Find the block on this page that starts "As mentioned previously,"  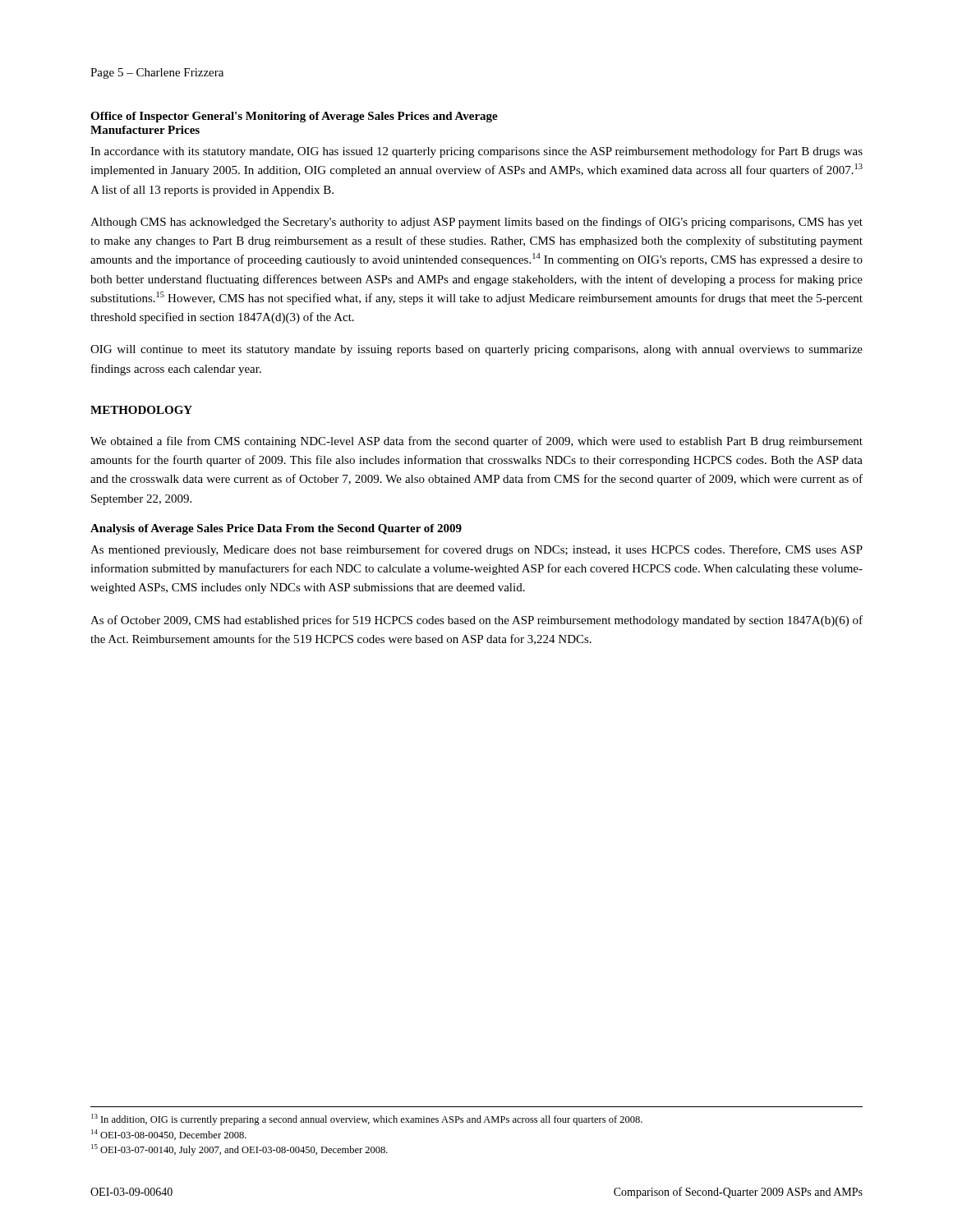coord(476,568)
